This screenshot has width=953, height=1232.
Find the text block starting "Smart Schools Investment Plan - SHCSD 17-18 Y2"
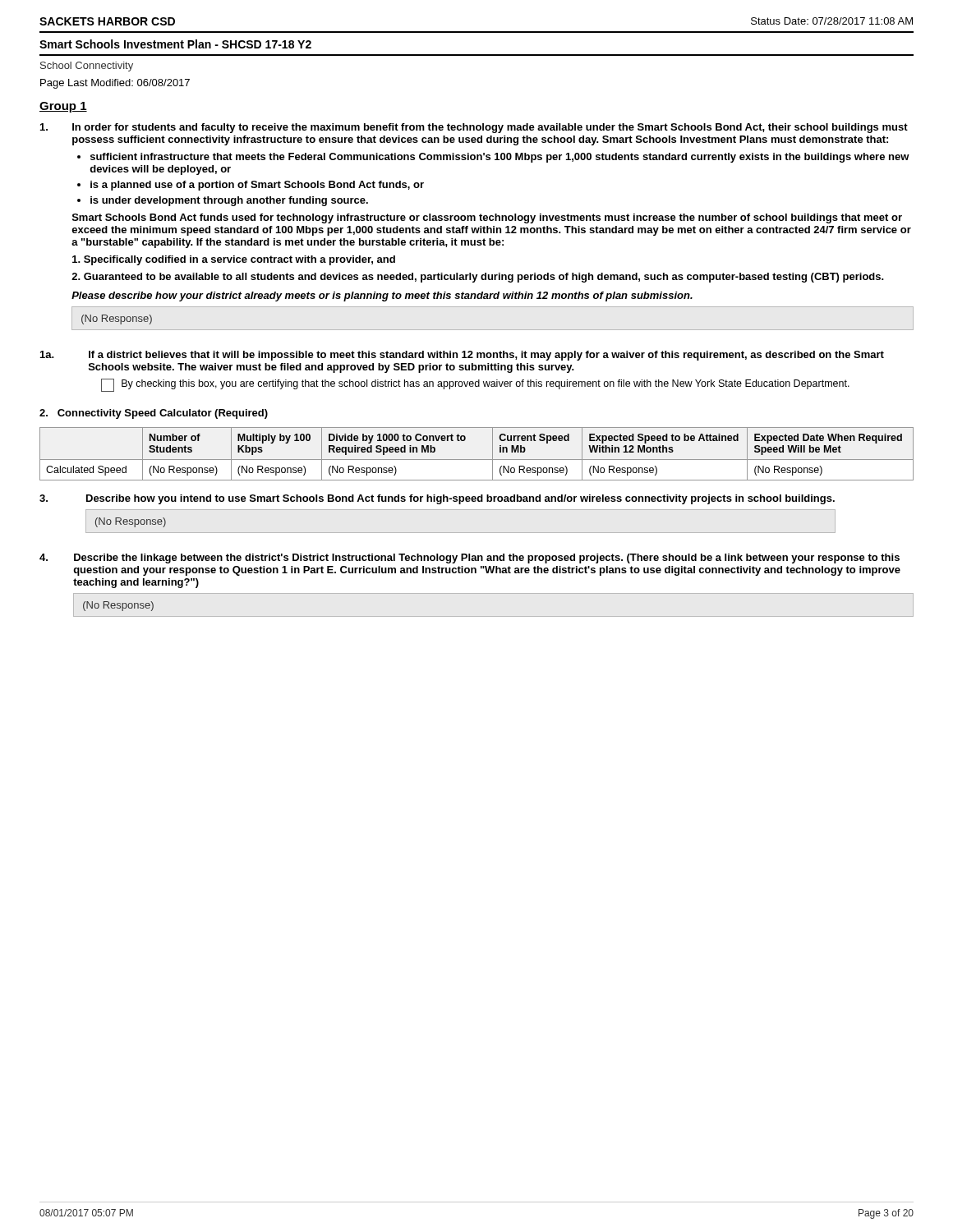[x=175, y=44]
